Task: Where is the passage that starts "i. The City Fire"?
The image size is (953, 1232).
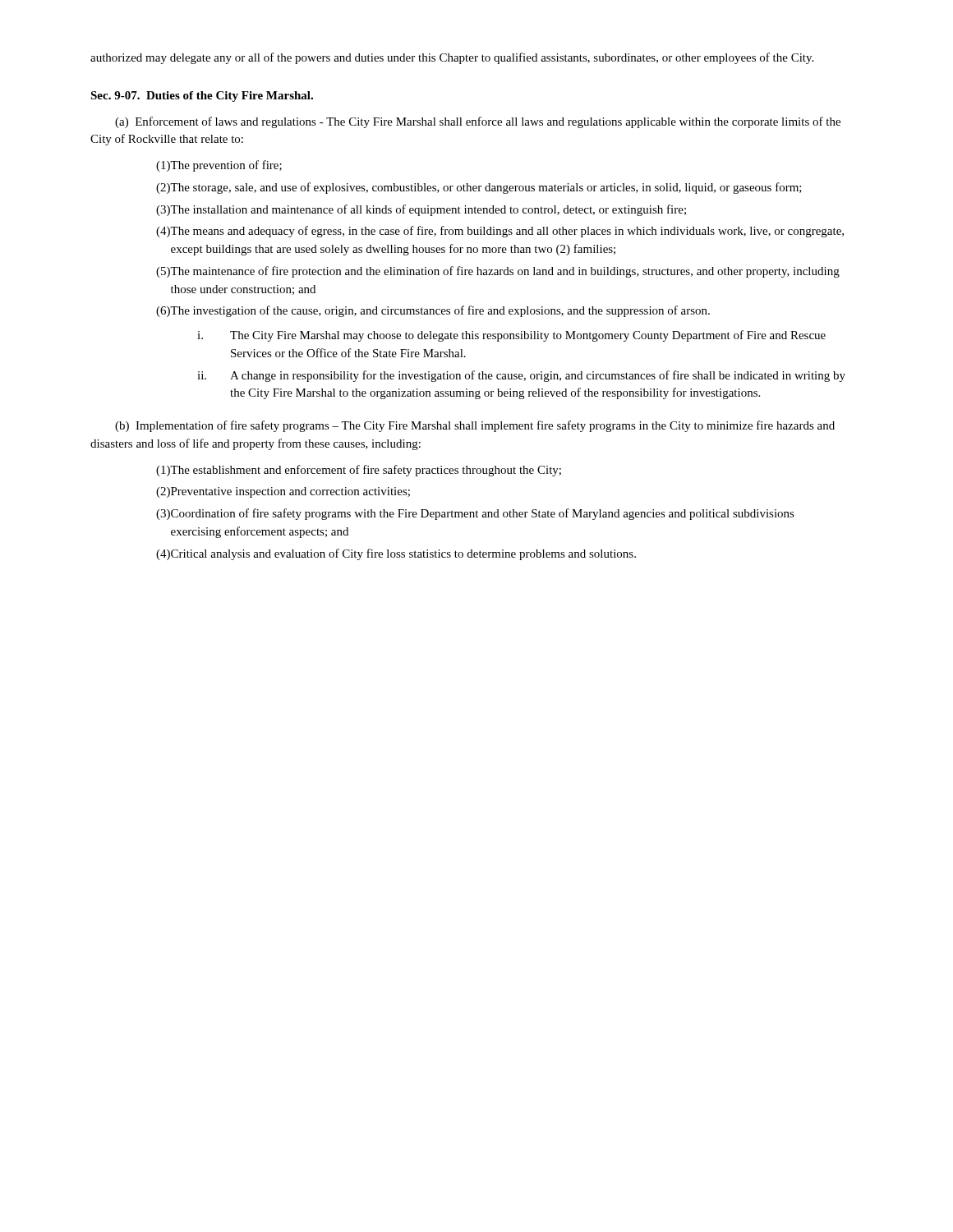Action: pos(522,345)
